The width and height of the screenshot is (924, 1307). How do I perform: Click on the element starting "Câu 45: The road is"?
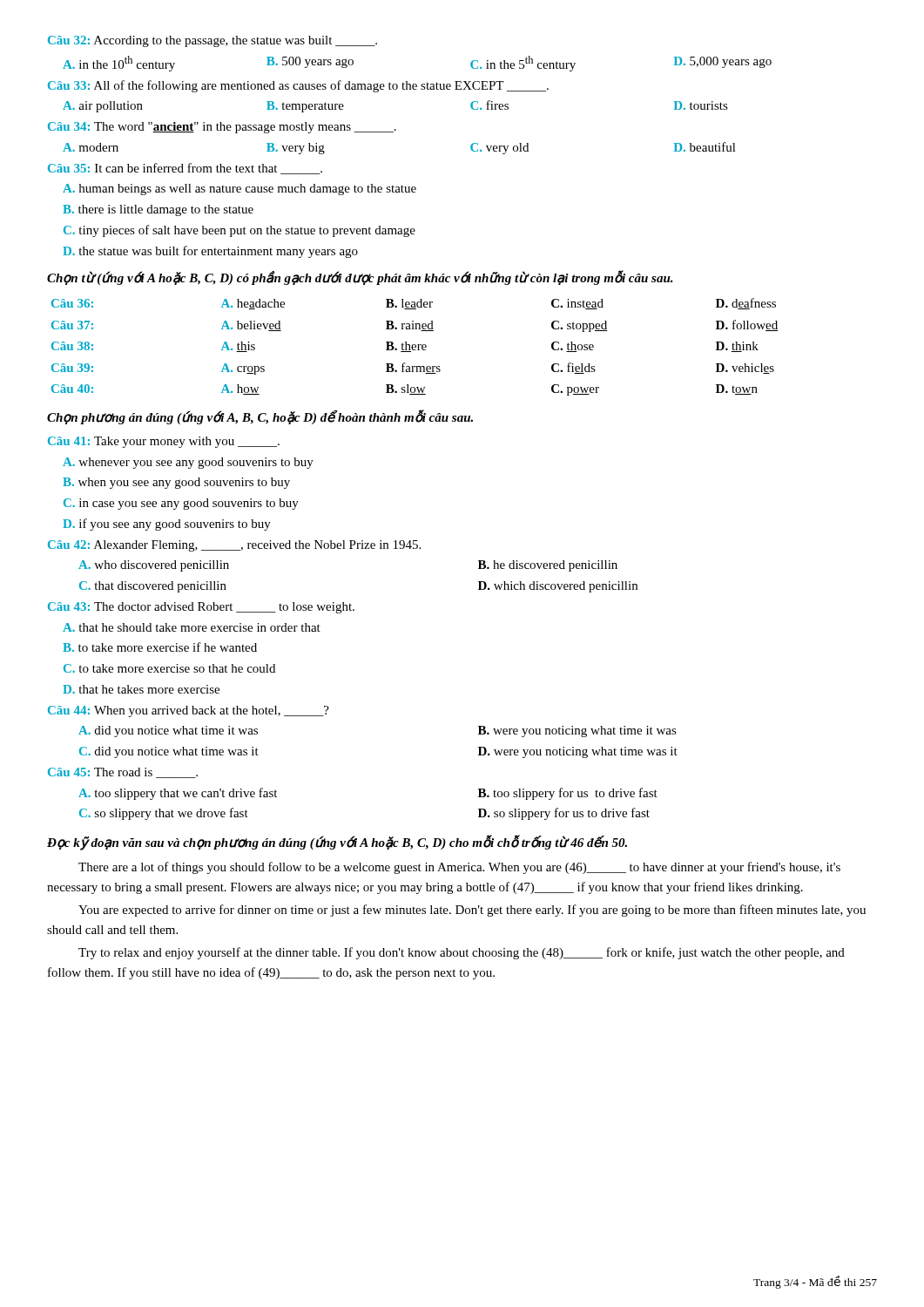[x=123, y=773]
